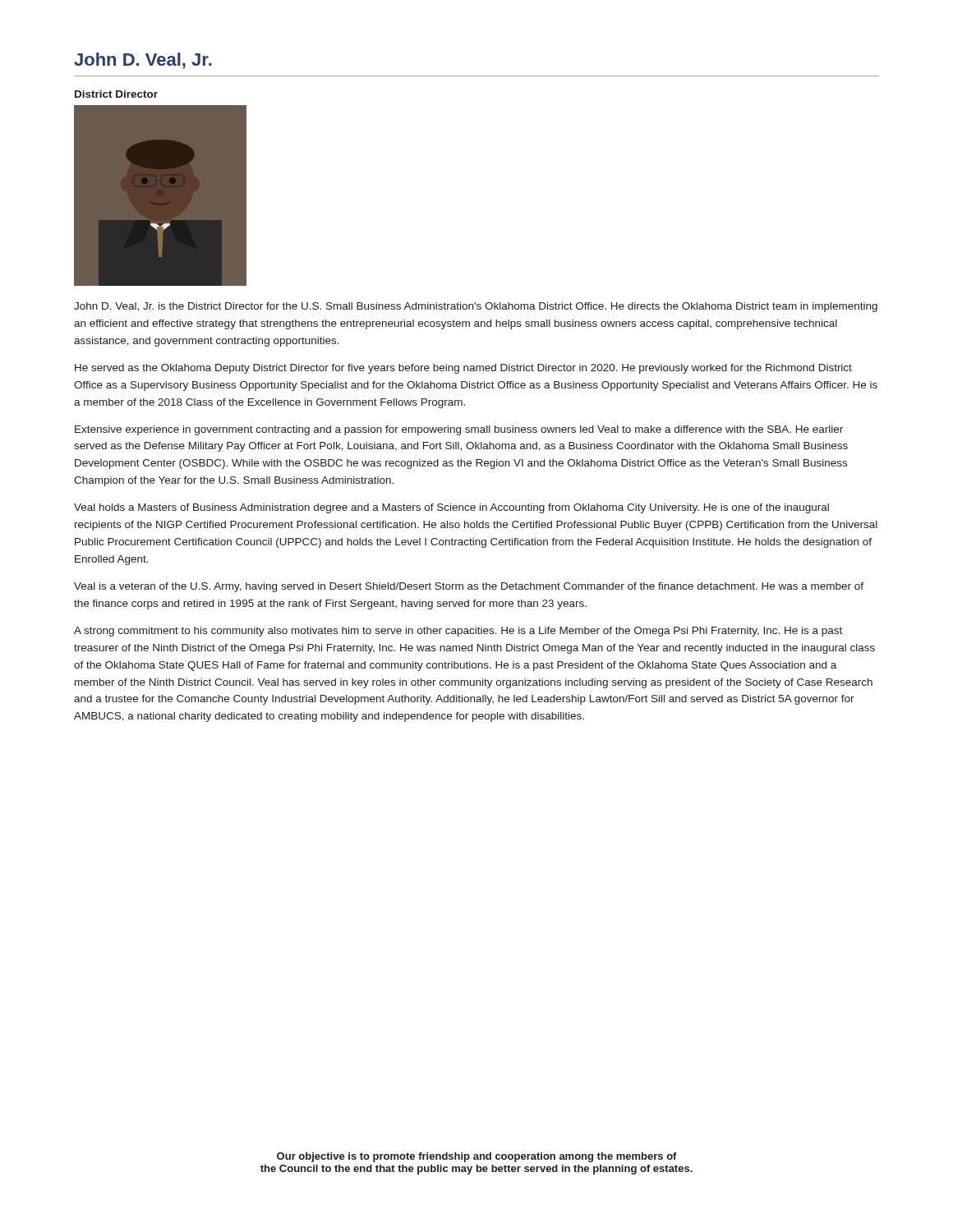The width and height of the screenshot is (953, 1232).
Task: Point to the block beginning "Veal is a veteran"
Action: 469,595
